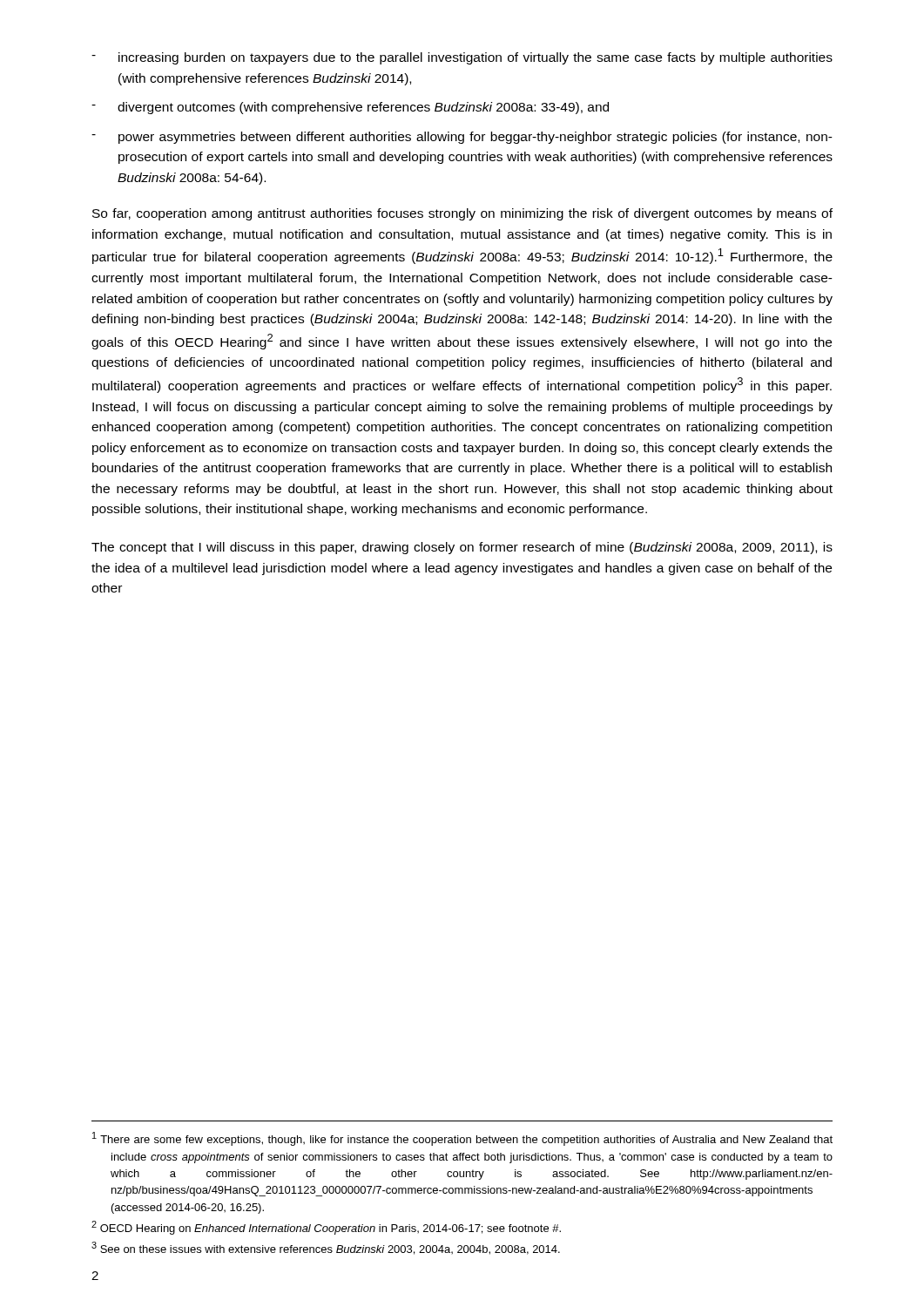This screenshot has height=1307, width=924.
Task: Where is the passage that starts "The concept that I will discuss in this"?
Action: [462, 567]
